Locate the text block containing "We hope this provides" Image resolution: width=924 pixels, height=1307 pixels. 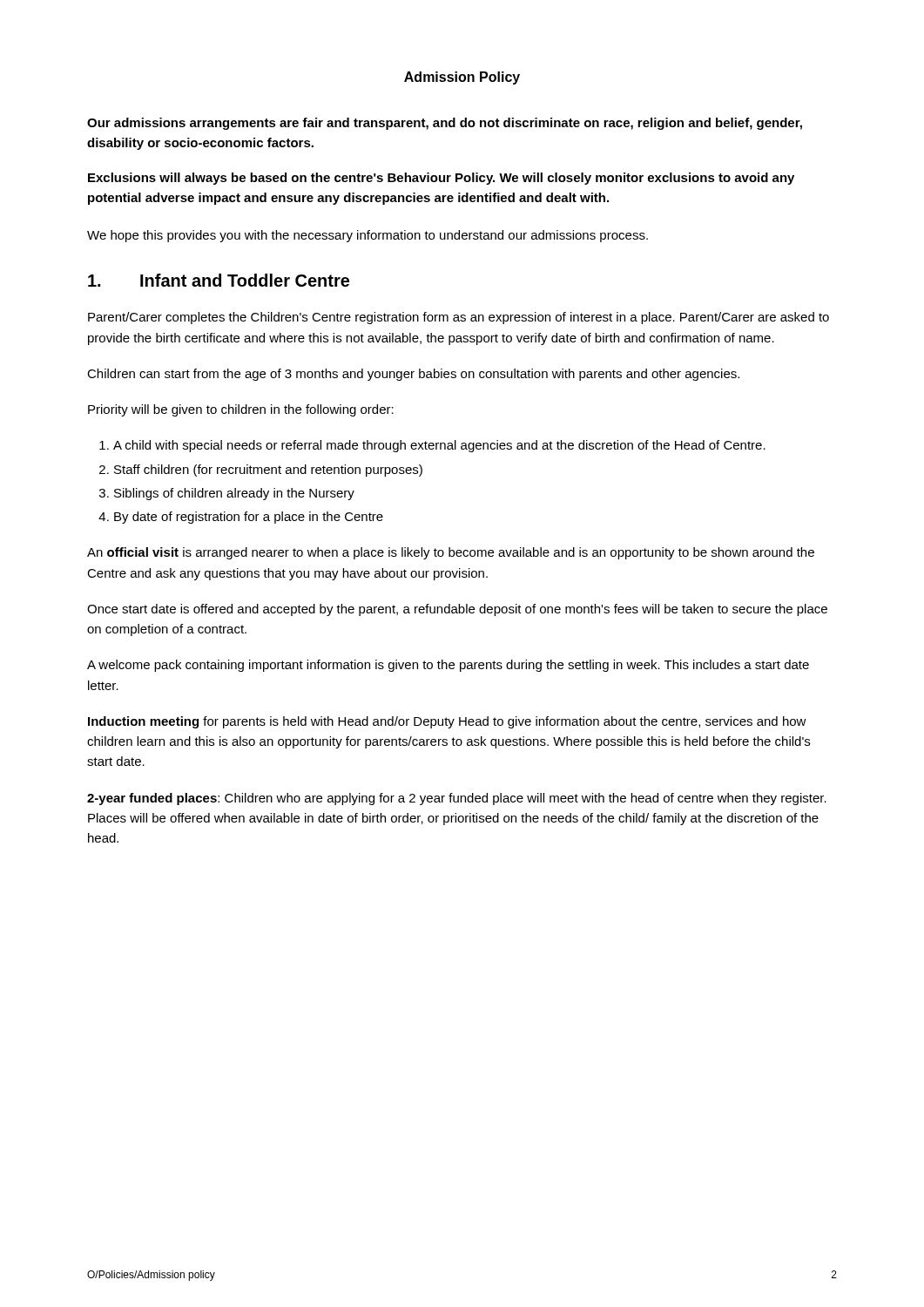coord(368,235)
